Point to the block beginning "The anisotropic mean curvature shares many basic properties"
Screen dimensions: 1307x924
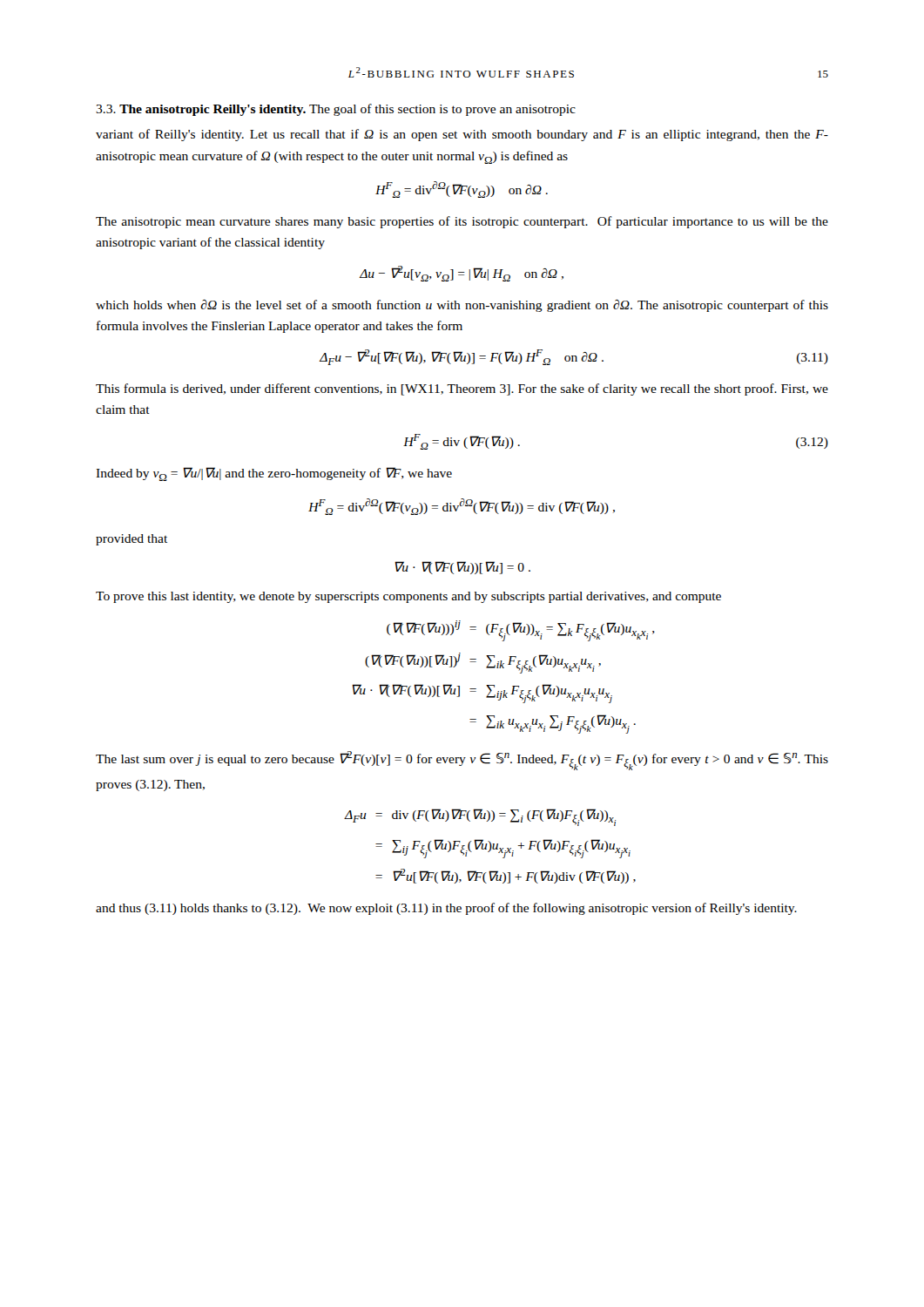[x=462, y=231]
